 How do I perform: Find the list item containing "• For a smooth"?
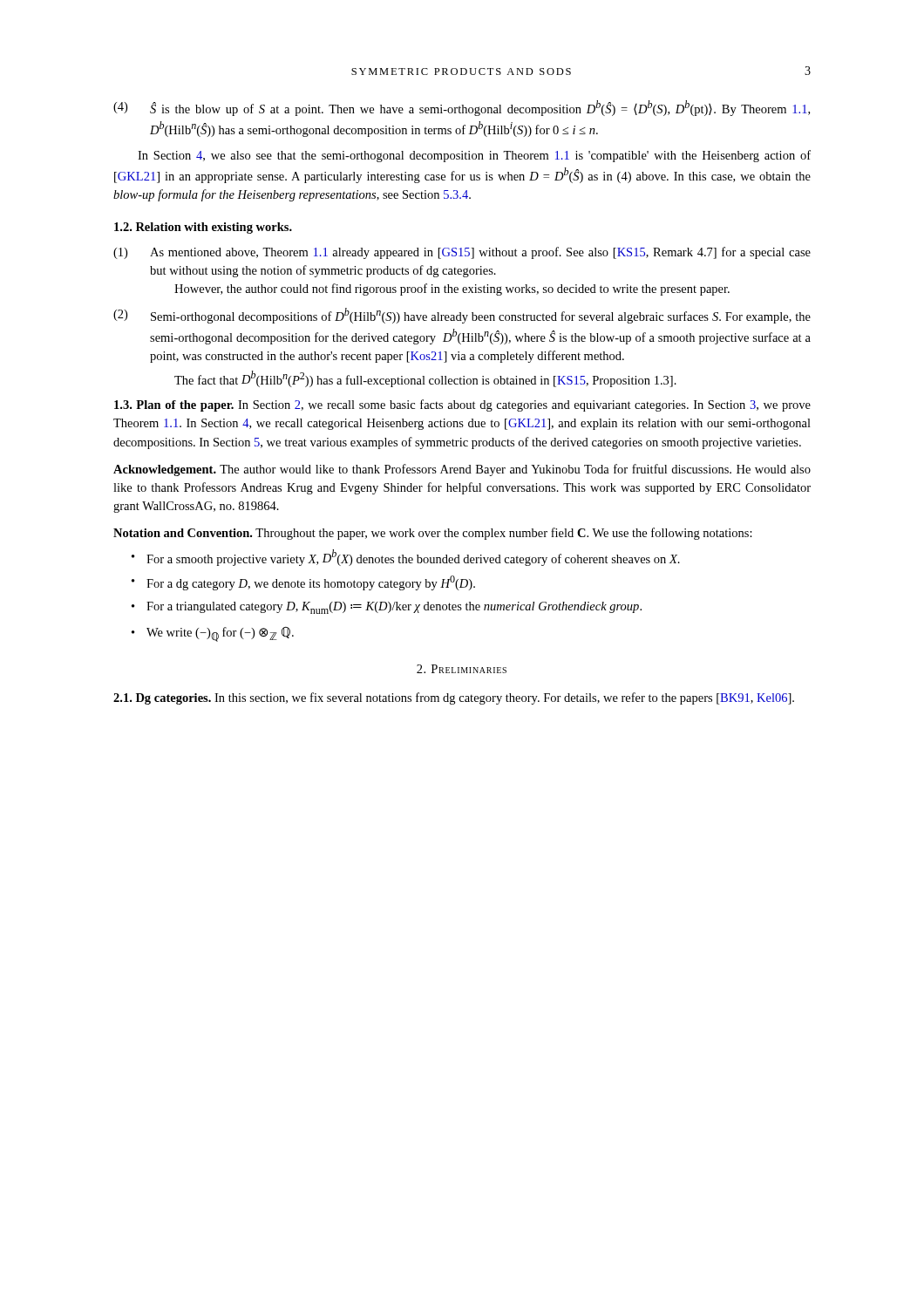(406, 558)
